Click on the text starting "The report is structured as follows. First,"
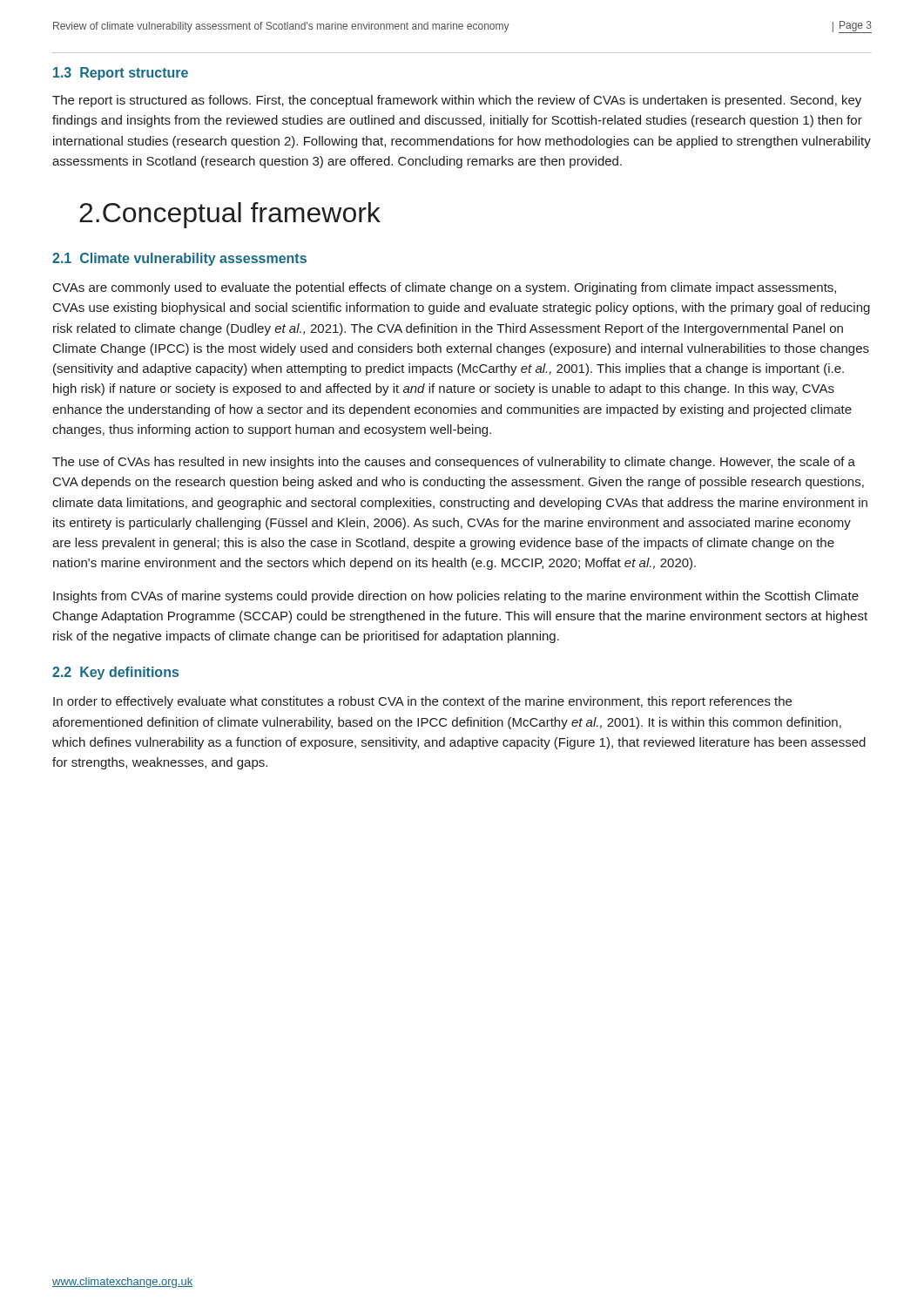The width and height of the screenshot is (924, 1307). click(462, 130)
